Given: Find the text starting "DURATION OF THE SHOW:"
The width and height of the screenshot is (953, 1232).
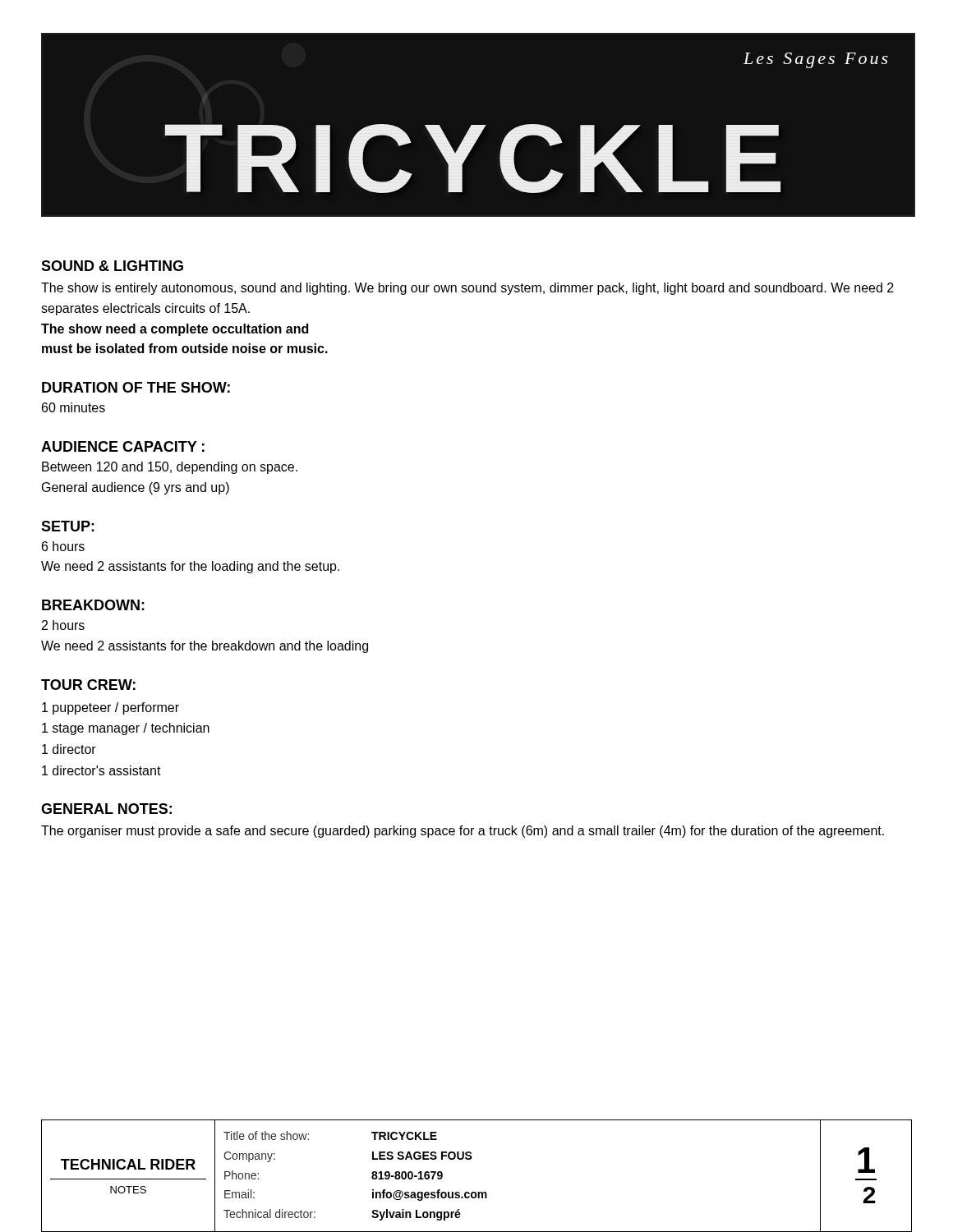Looking at the screenshot, I should (x=136, y=388).
